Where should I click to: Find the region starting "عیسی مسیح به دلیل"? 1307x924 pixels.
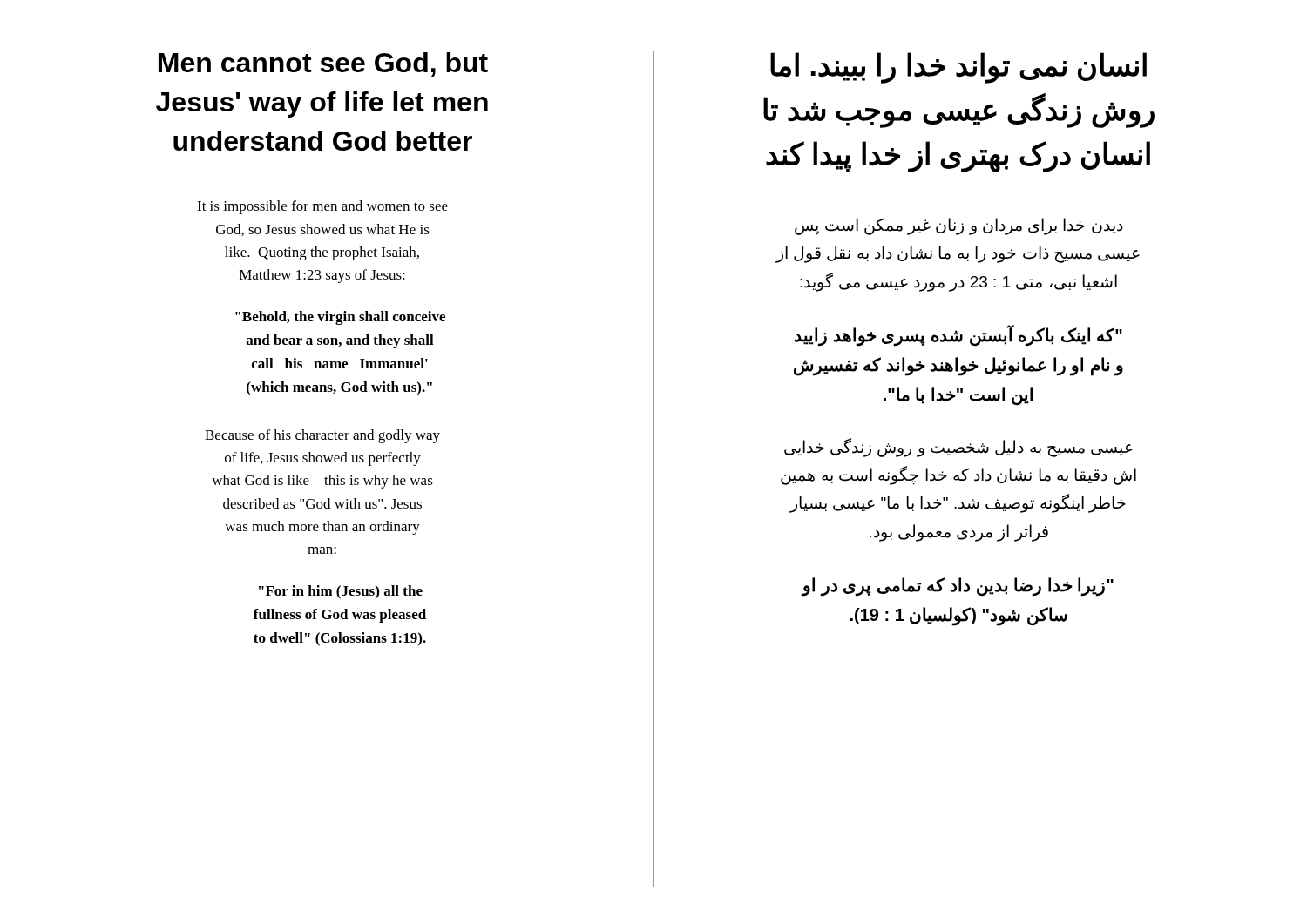[958, 489]
